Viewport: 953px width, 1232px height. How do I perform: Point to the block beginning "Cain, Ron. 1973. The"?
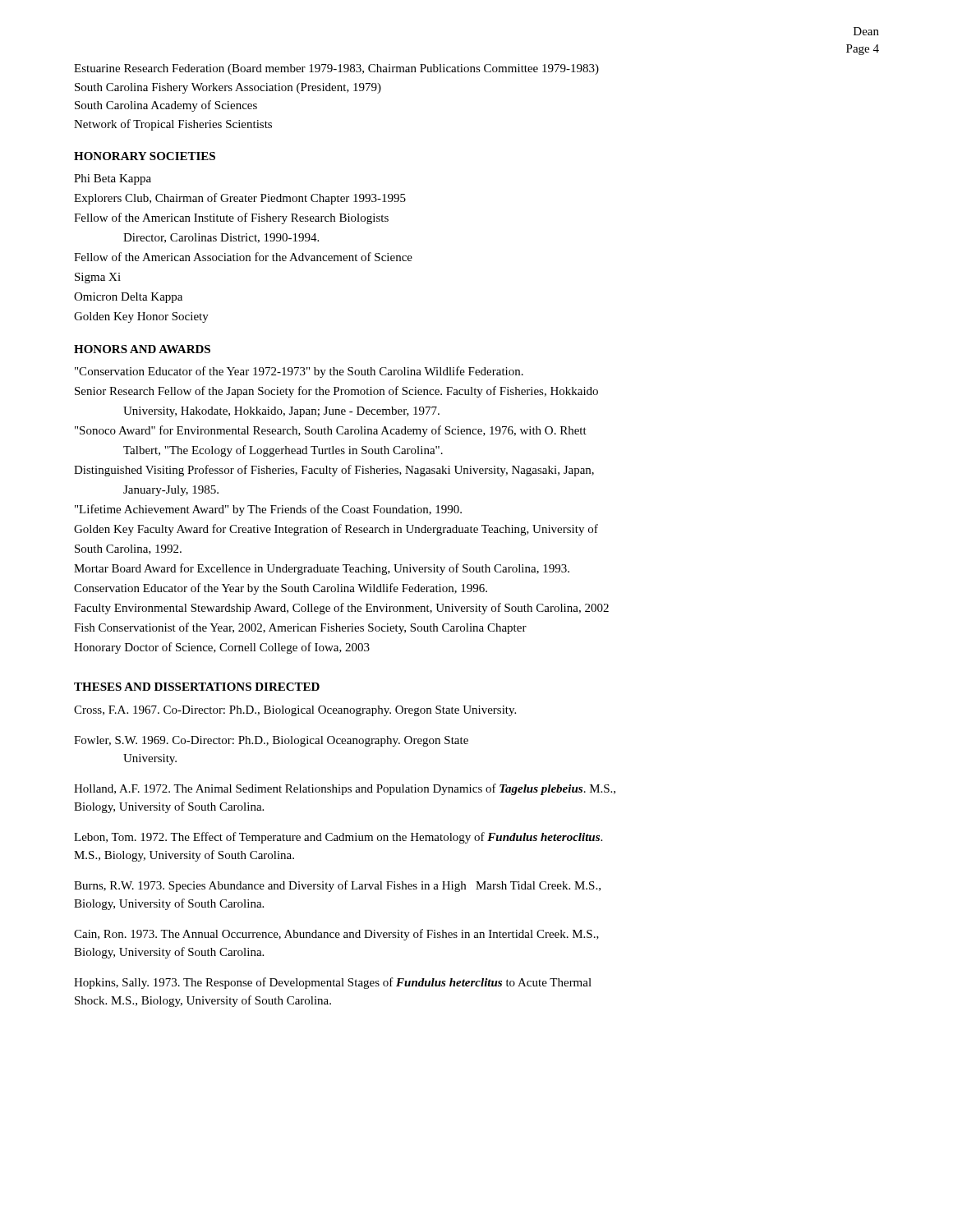337,943
